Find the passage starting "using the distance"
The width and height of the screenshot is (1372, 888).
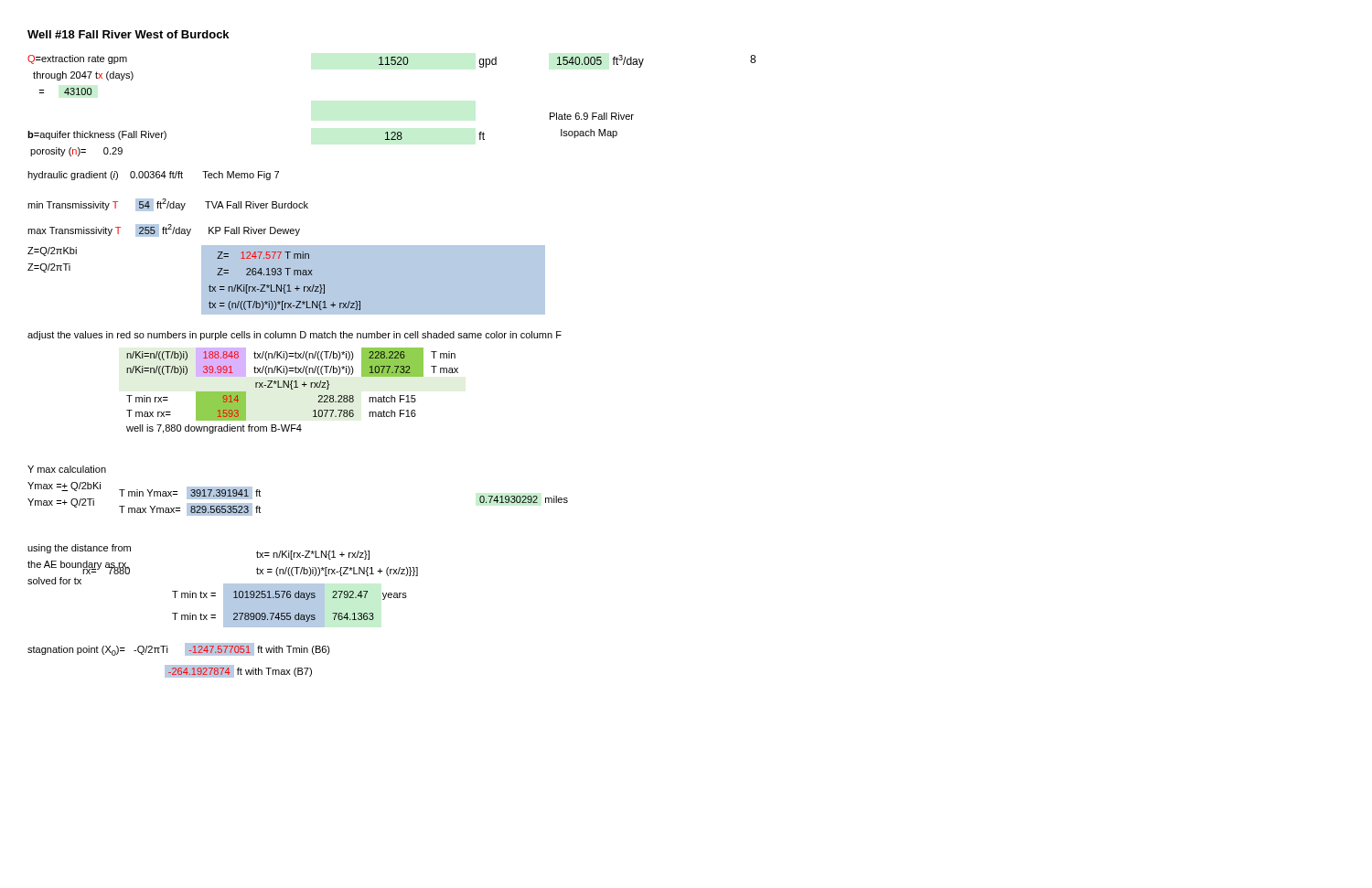pyautogui.click(x=79, y=564)
